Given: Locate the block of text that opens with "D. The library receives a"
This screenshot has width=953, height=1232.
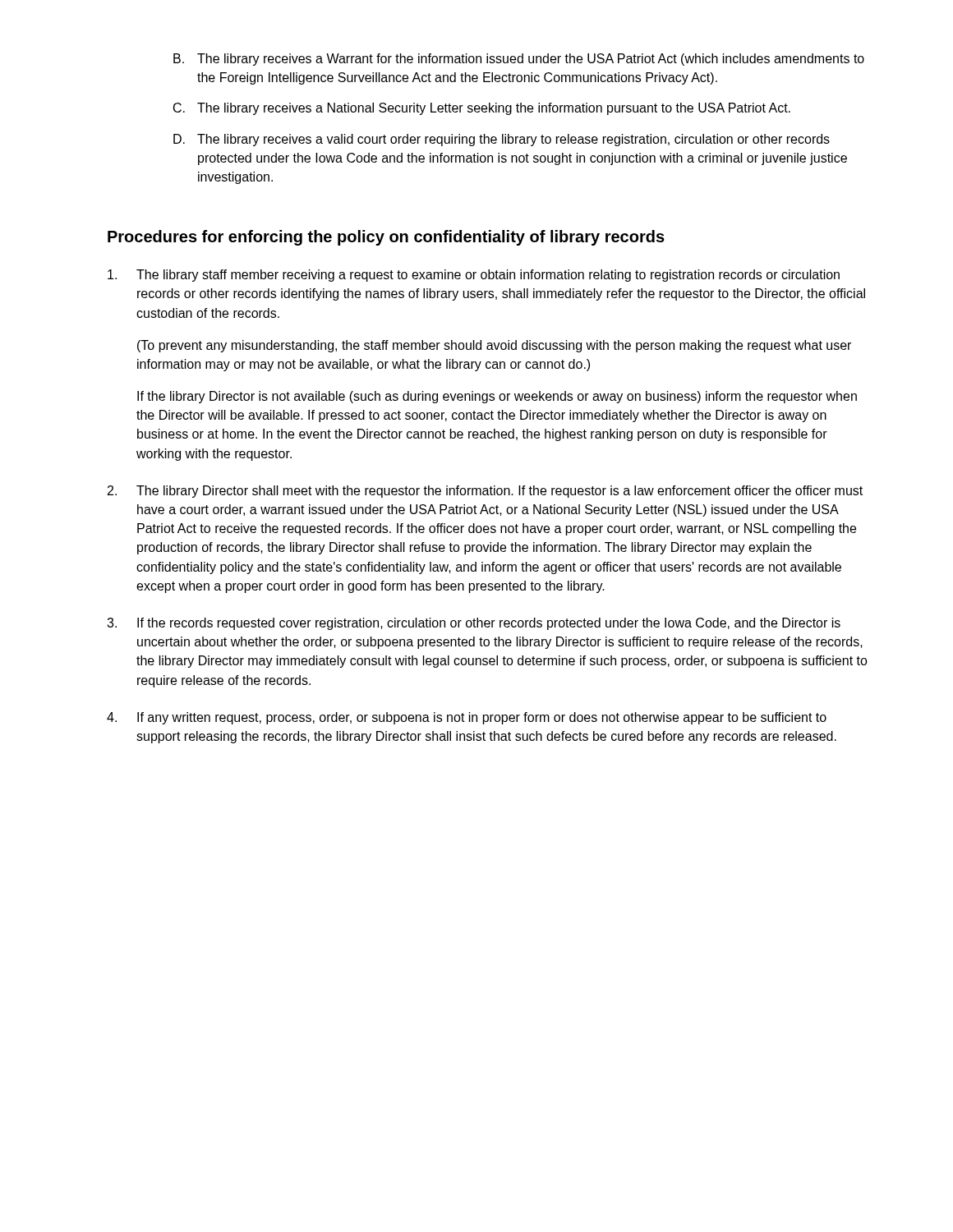Looking at the screenshot, I should 522,158.
